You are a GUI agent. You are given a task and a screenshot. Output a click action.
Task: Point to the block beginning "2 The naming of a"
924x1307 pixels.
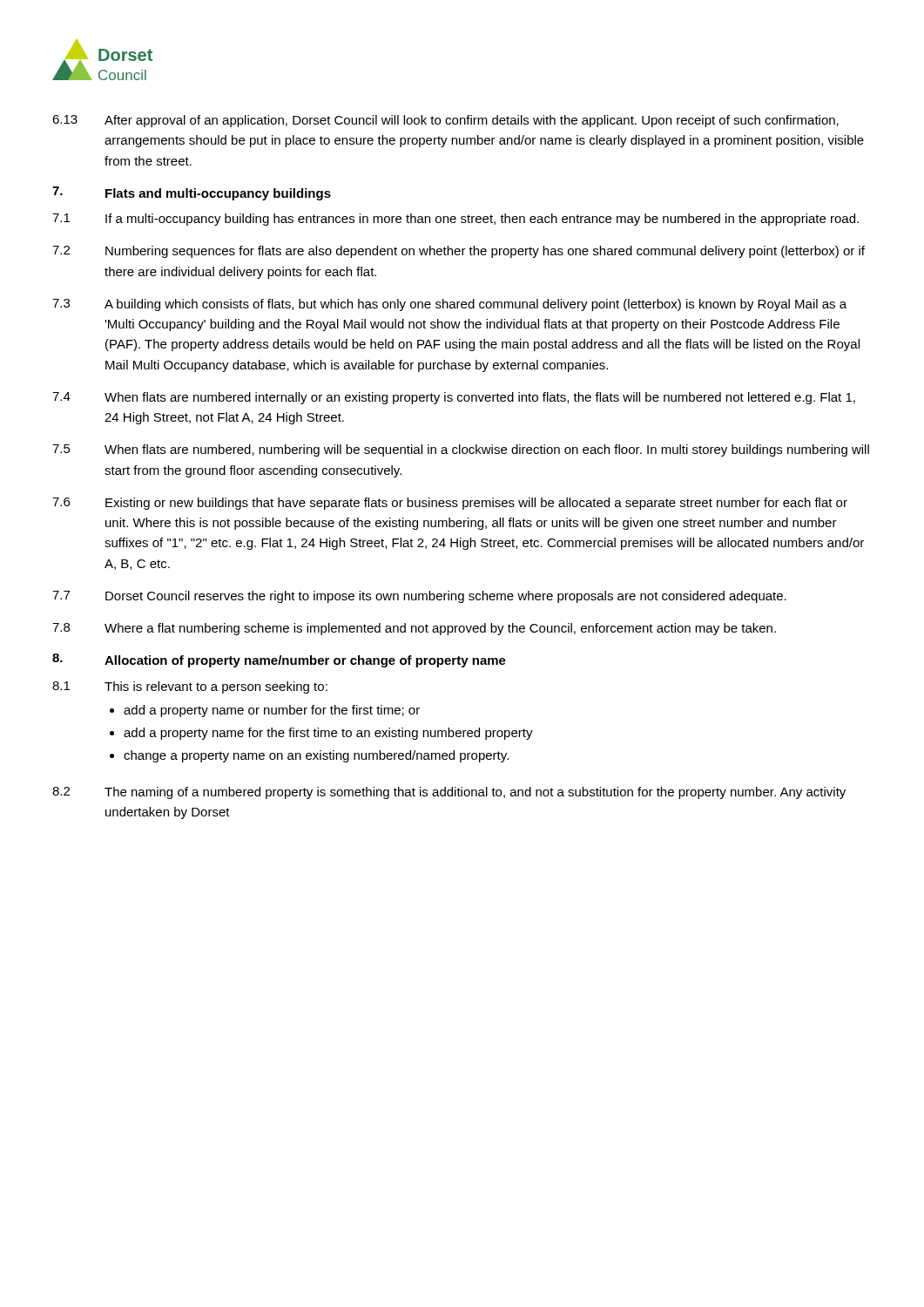click(x=462, y=801)
